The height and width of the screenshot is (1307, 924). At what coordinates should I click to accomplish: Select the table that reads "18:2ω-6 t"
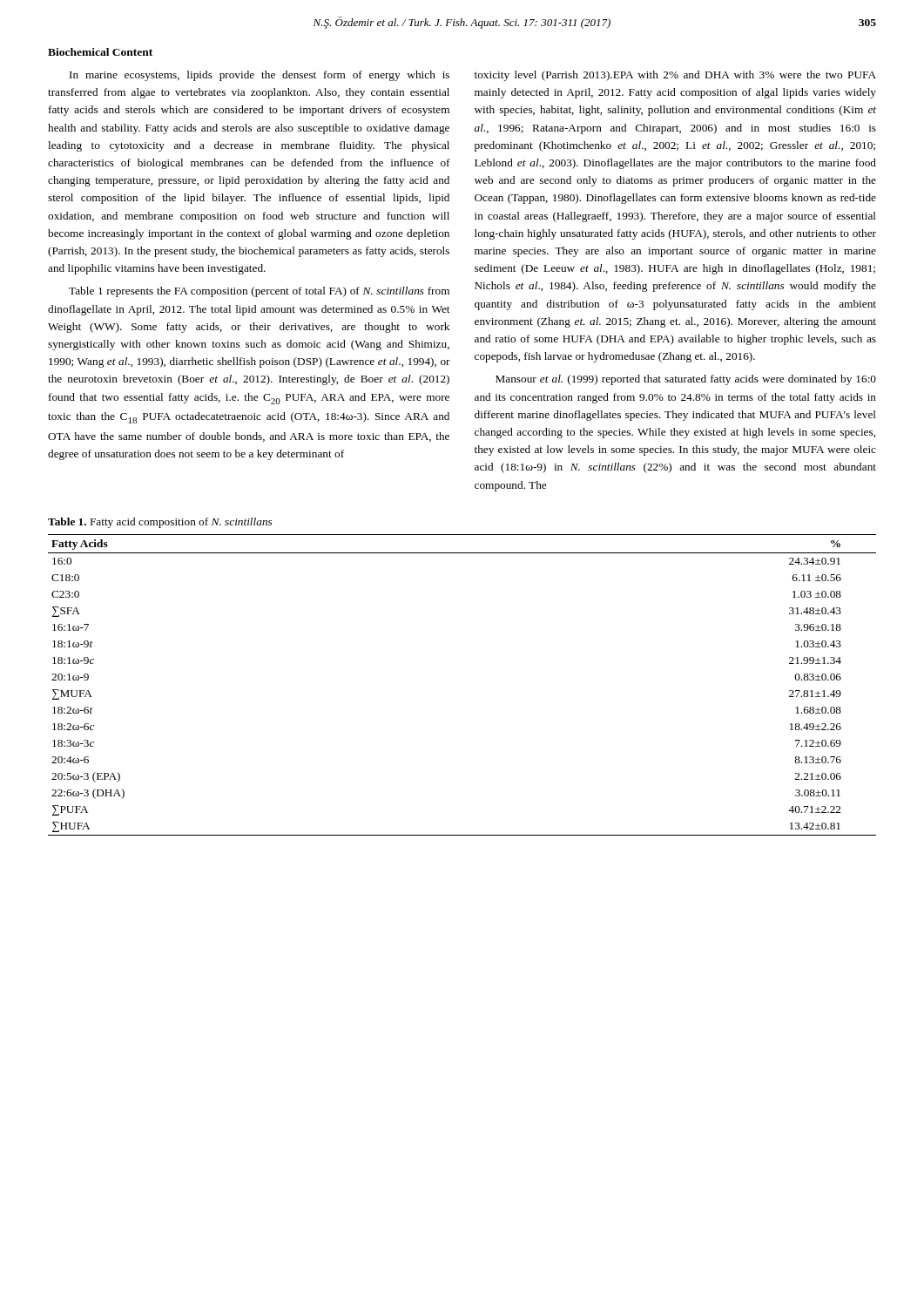click(462, 685)
